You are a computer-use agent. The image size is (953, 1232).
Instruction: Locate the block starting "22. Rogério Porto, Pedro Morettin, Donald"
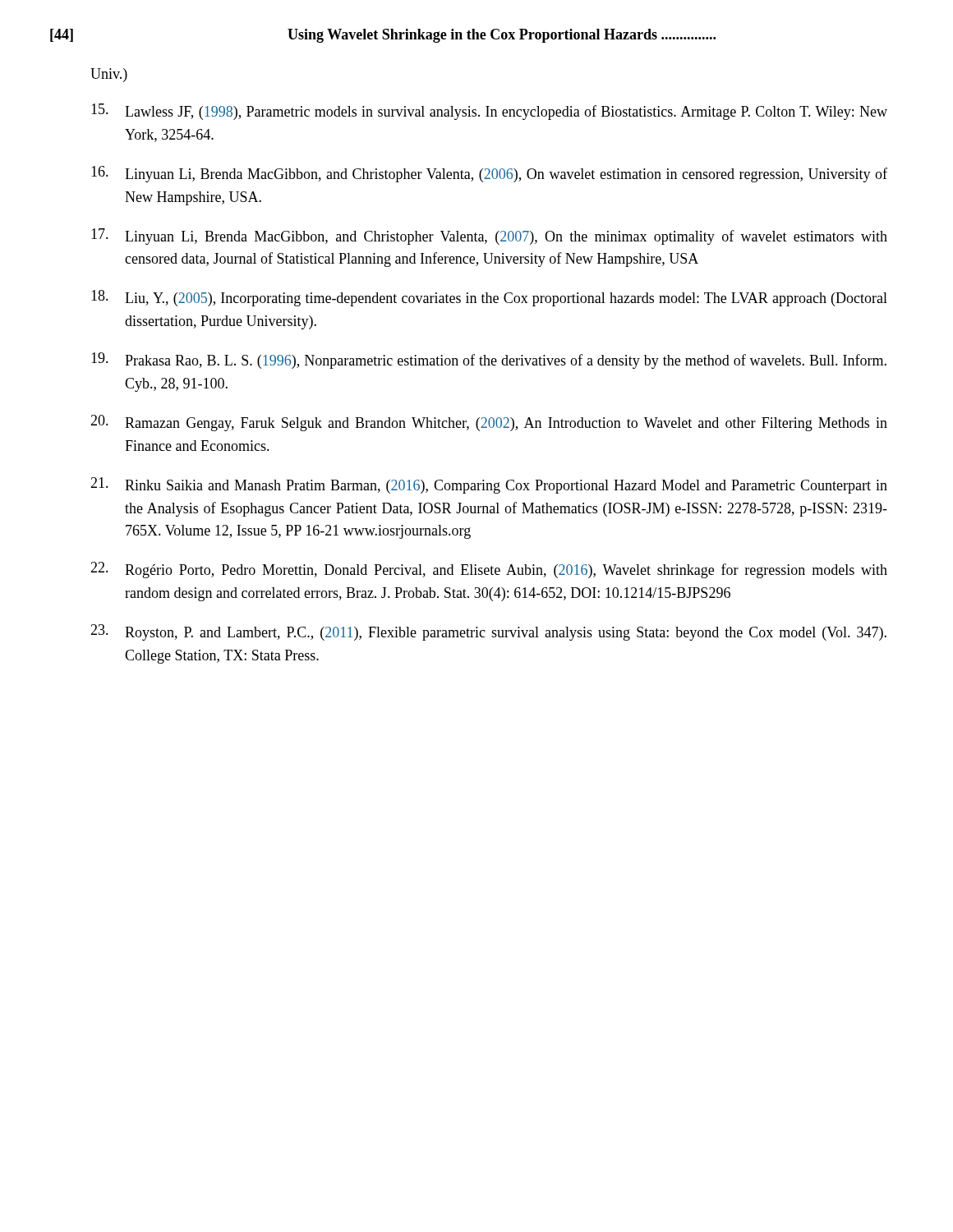click(x=489, y=582)
